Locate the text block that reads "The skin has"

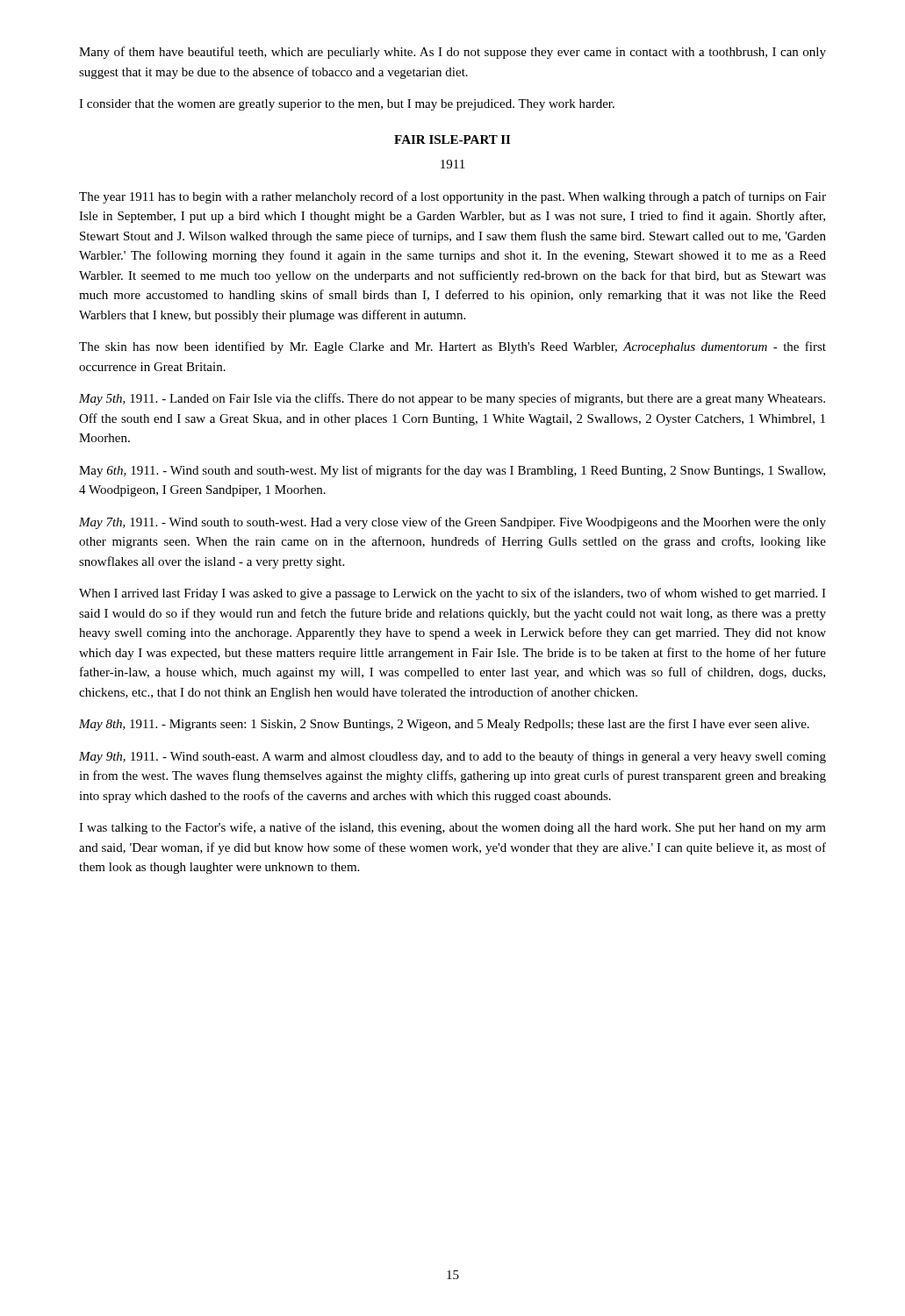(x=452, y=356)
